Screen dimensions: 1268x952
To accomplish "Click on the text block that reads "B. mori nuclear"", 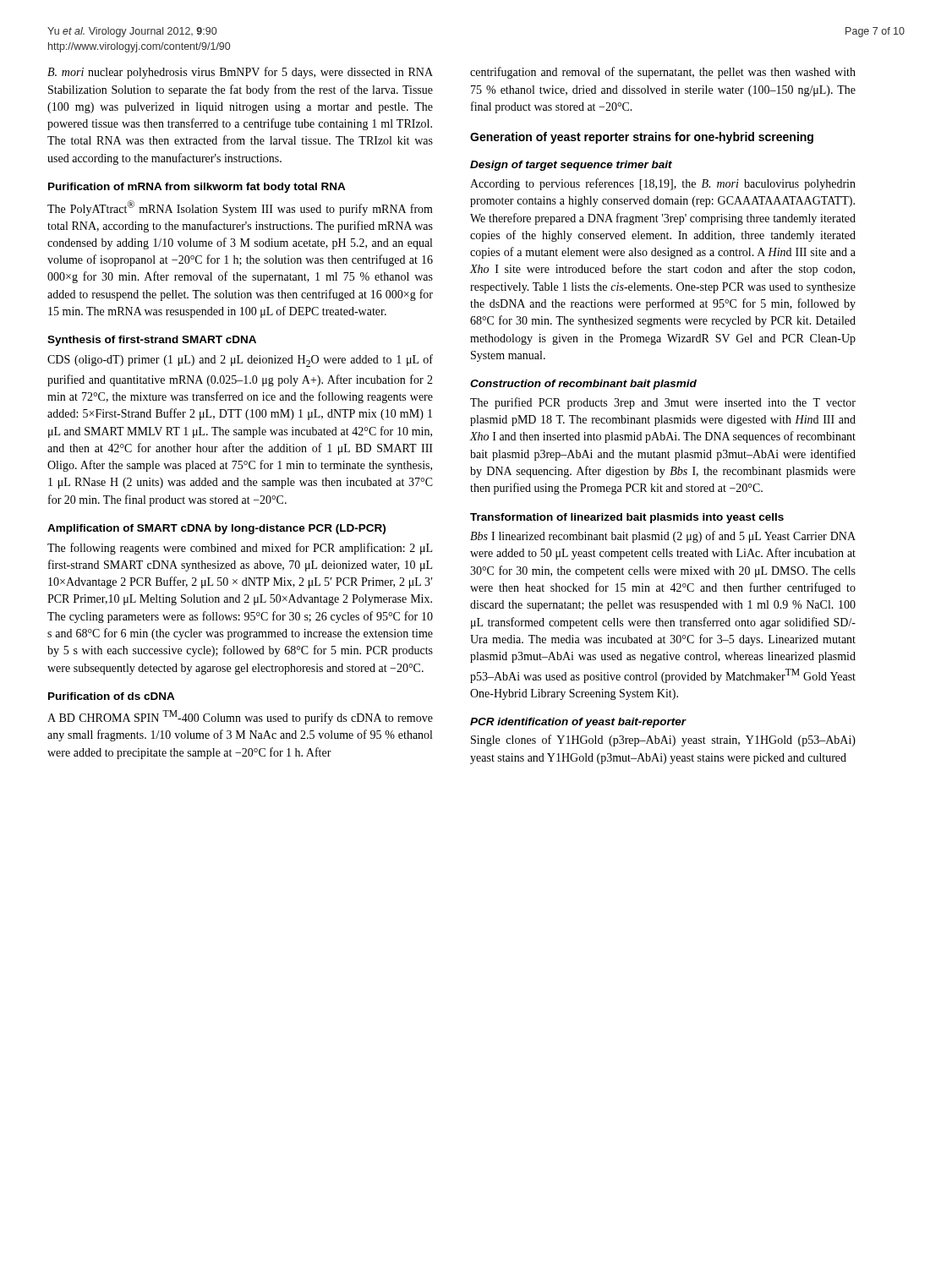I will tap(240, 116).
